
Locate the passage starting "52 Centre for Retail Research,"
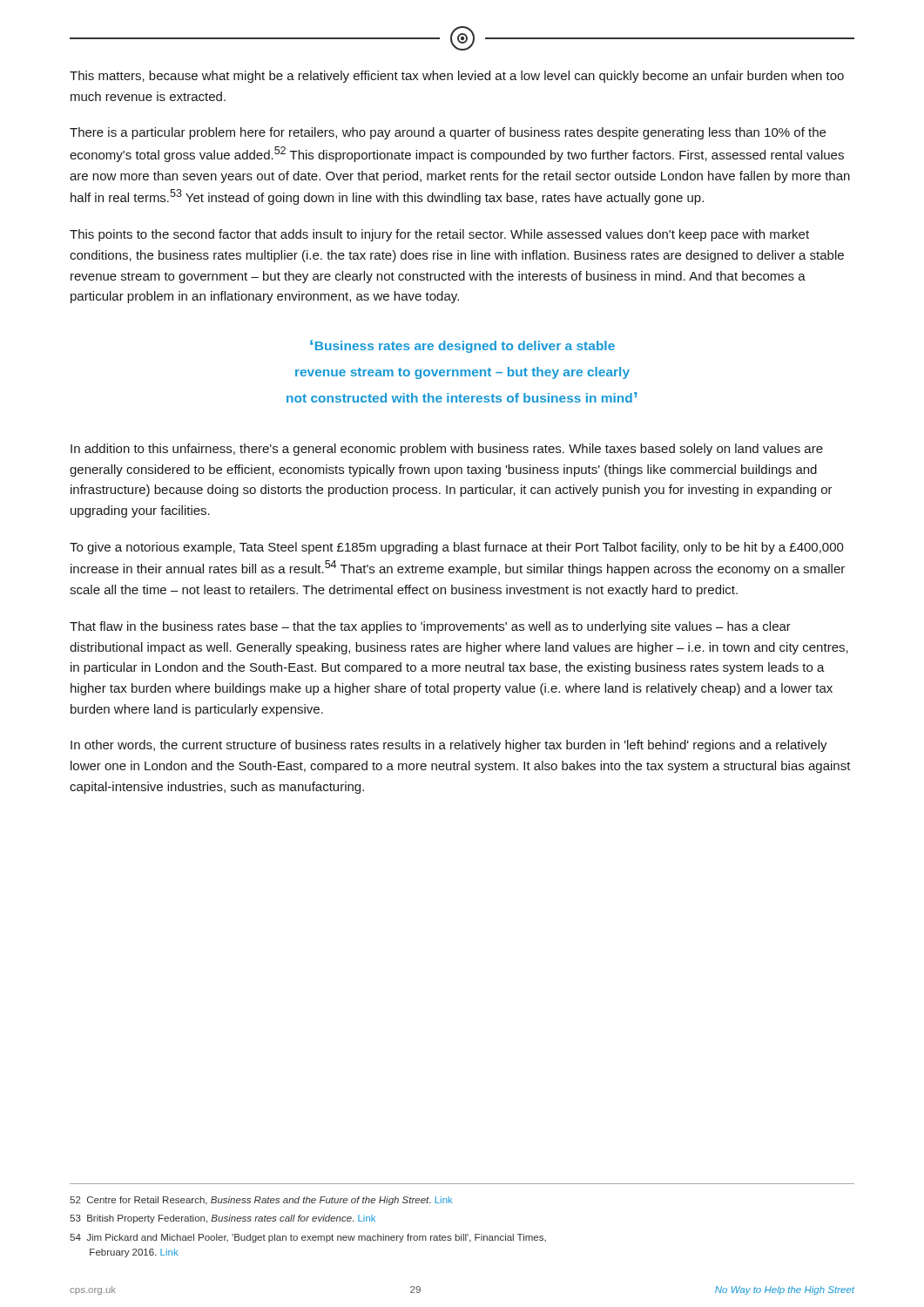(x=261, y=1200)
